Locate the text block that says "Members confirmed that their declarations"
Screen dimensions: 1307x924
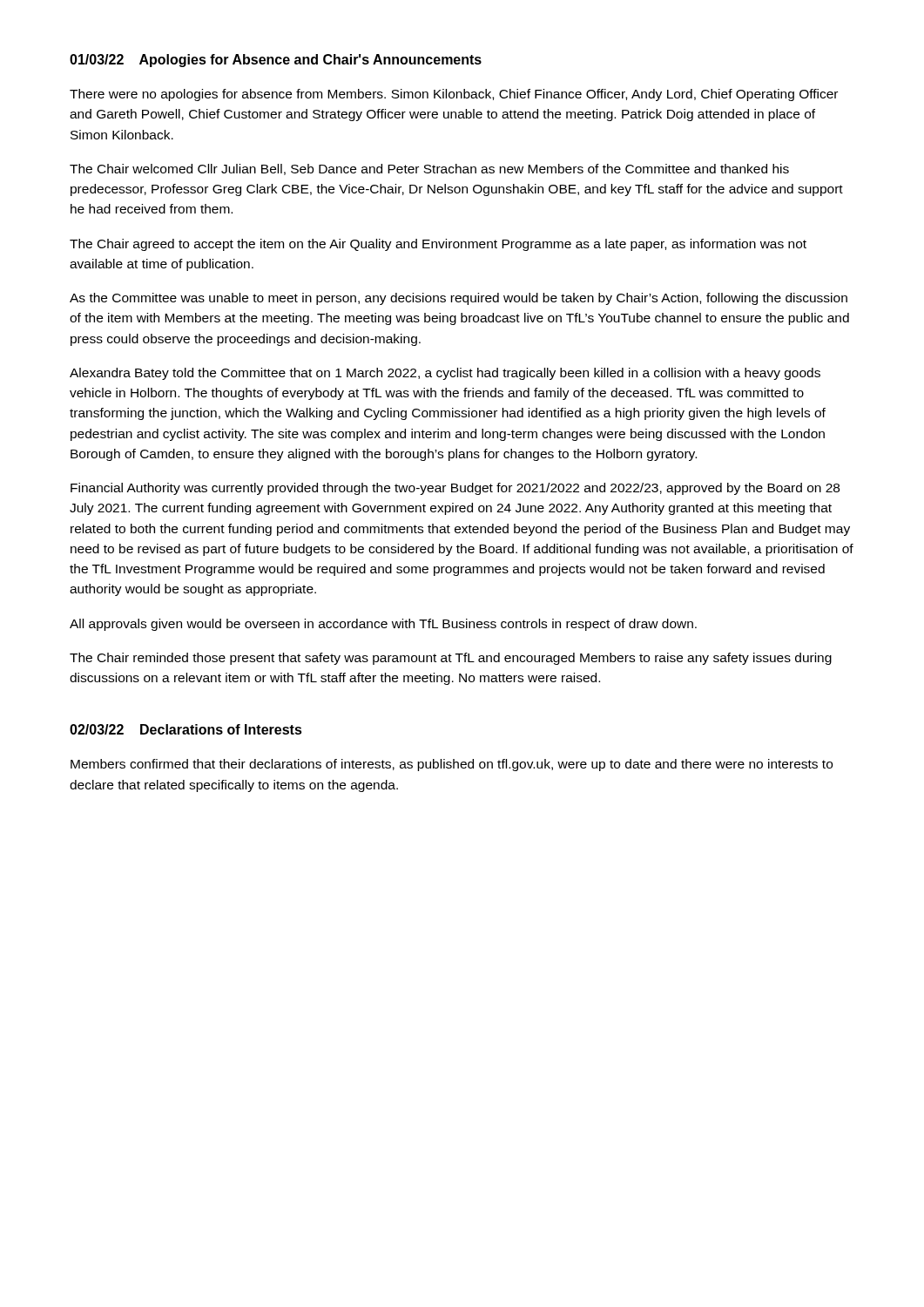(451, 774)
